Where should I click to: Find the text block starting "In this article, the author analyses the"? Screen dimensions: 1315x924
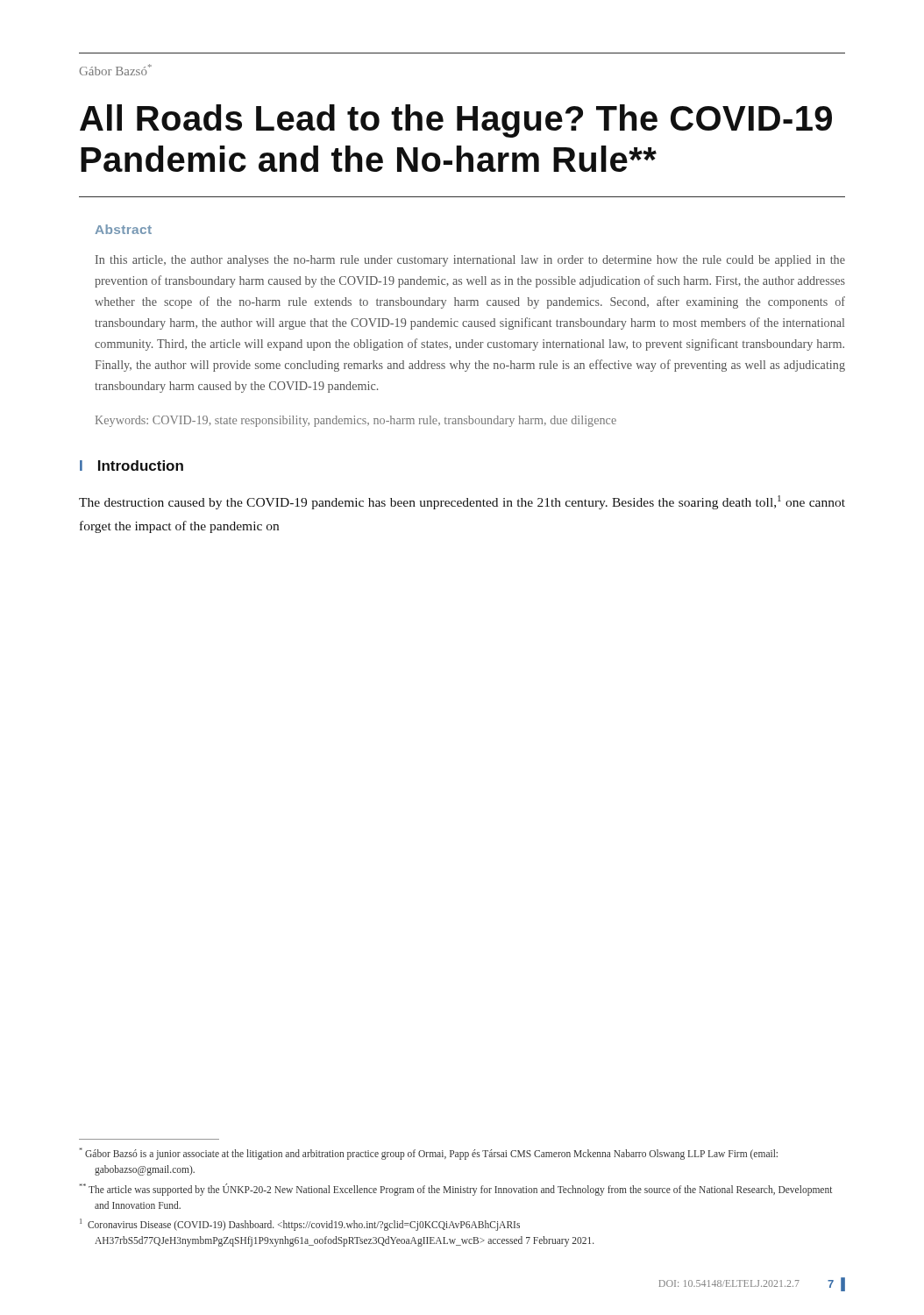pos(470,323)
